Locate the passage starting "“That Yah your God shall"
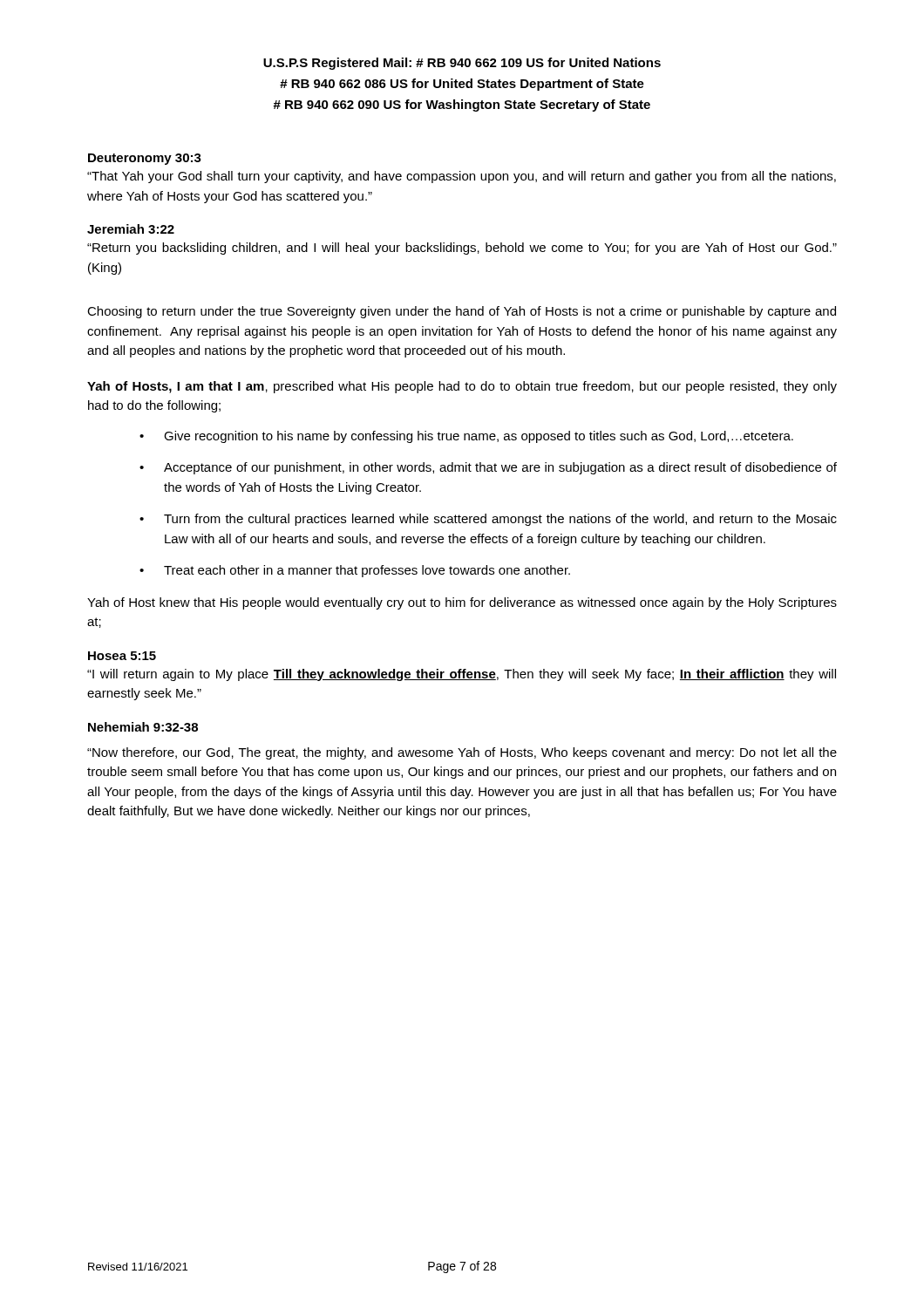924x1308 pixels. pyautogui.click(x=462, y=186)
